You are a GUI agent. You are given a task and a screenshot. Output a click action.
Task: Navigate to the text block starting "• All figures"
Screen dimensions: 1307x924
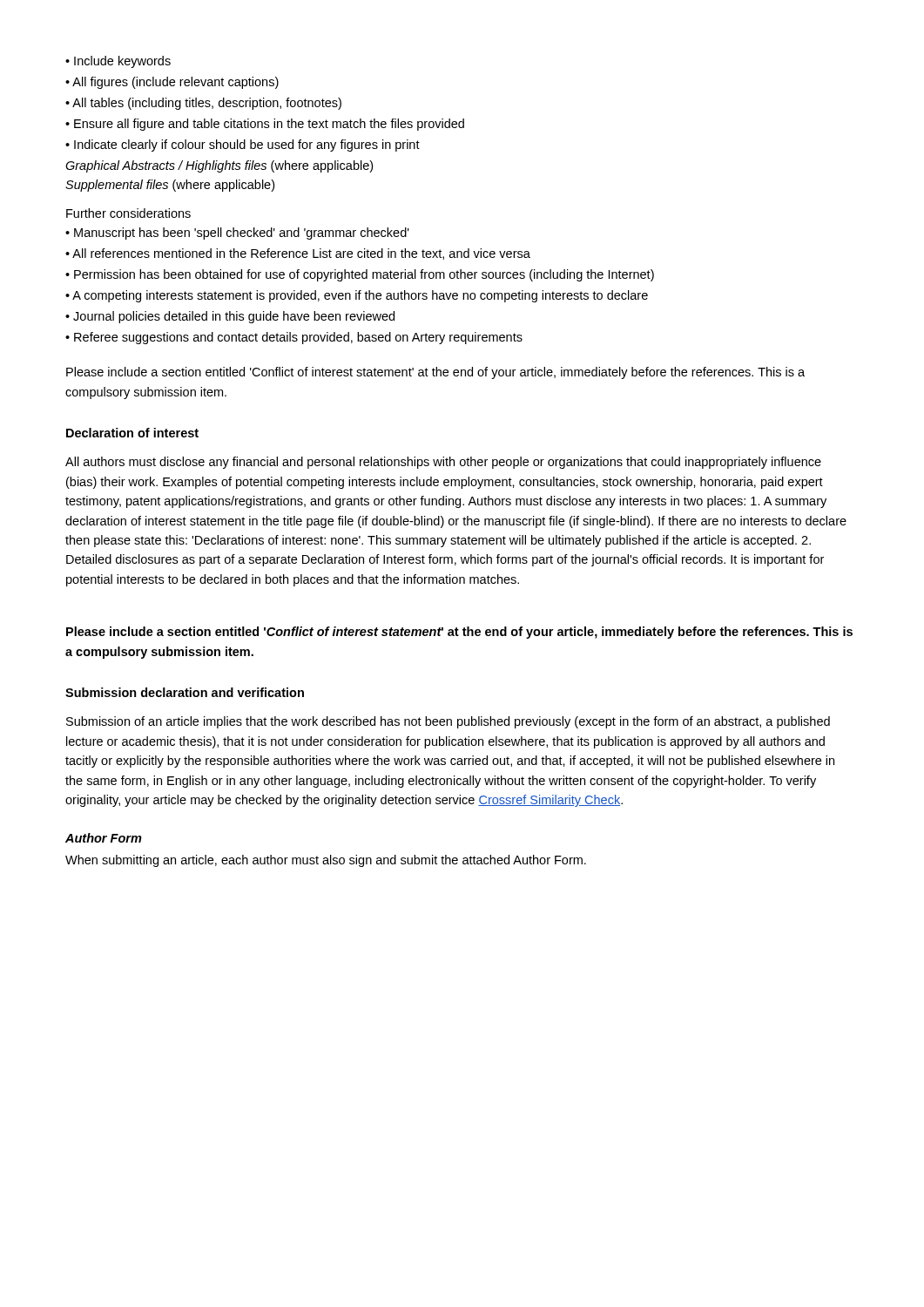172,82
